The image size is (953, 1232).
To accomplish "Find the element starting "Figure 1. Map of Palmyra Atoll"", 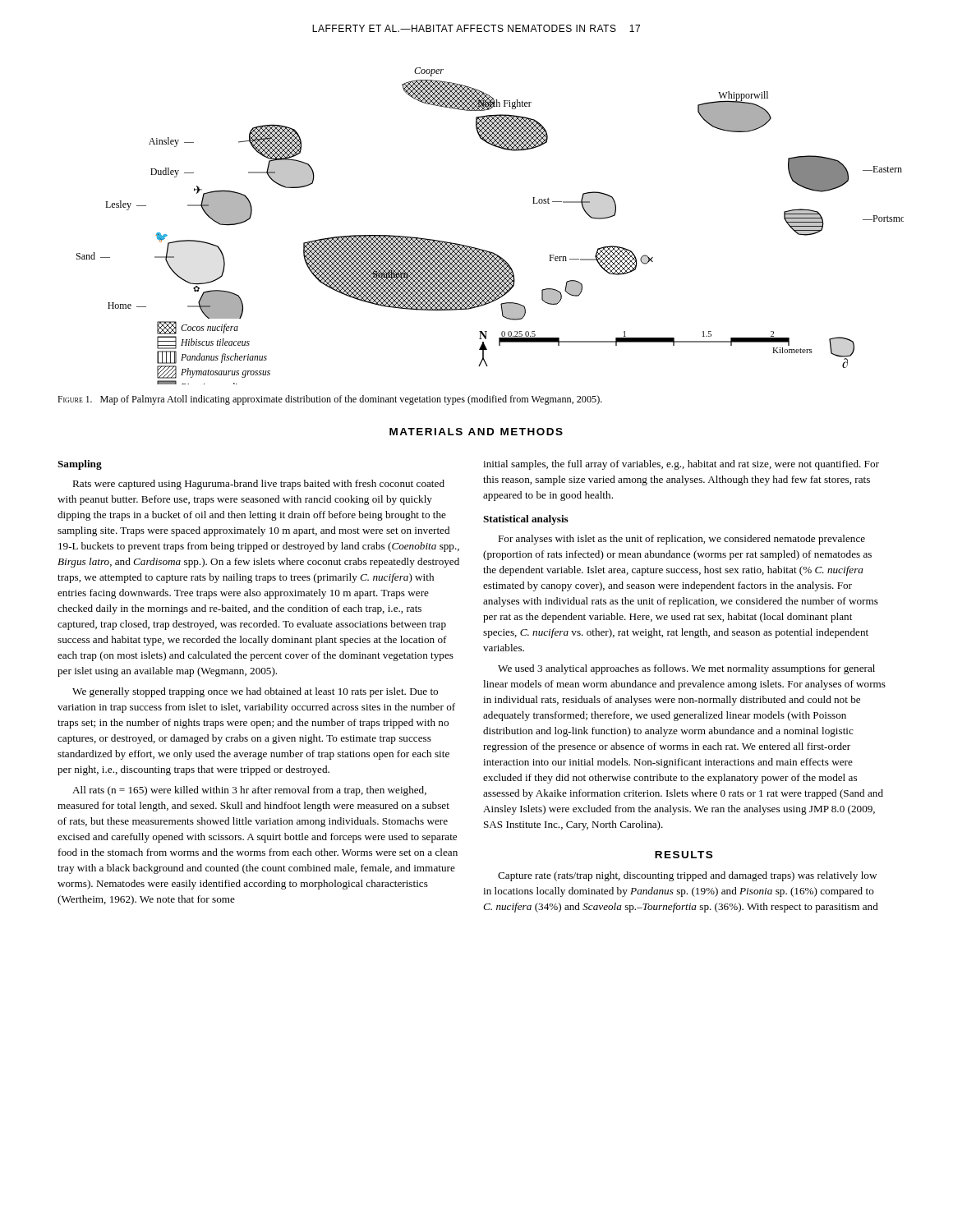I will tap(330, 399).
